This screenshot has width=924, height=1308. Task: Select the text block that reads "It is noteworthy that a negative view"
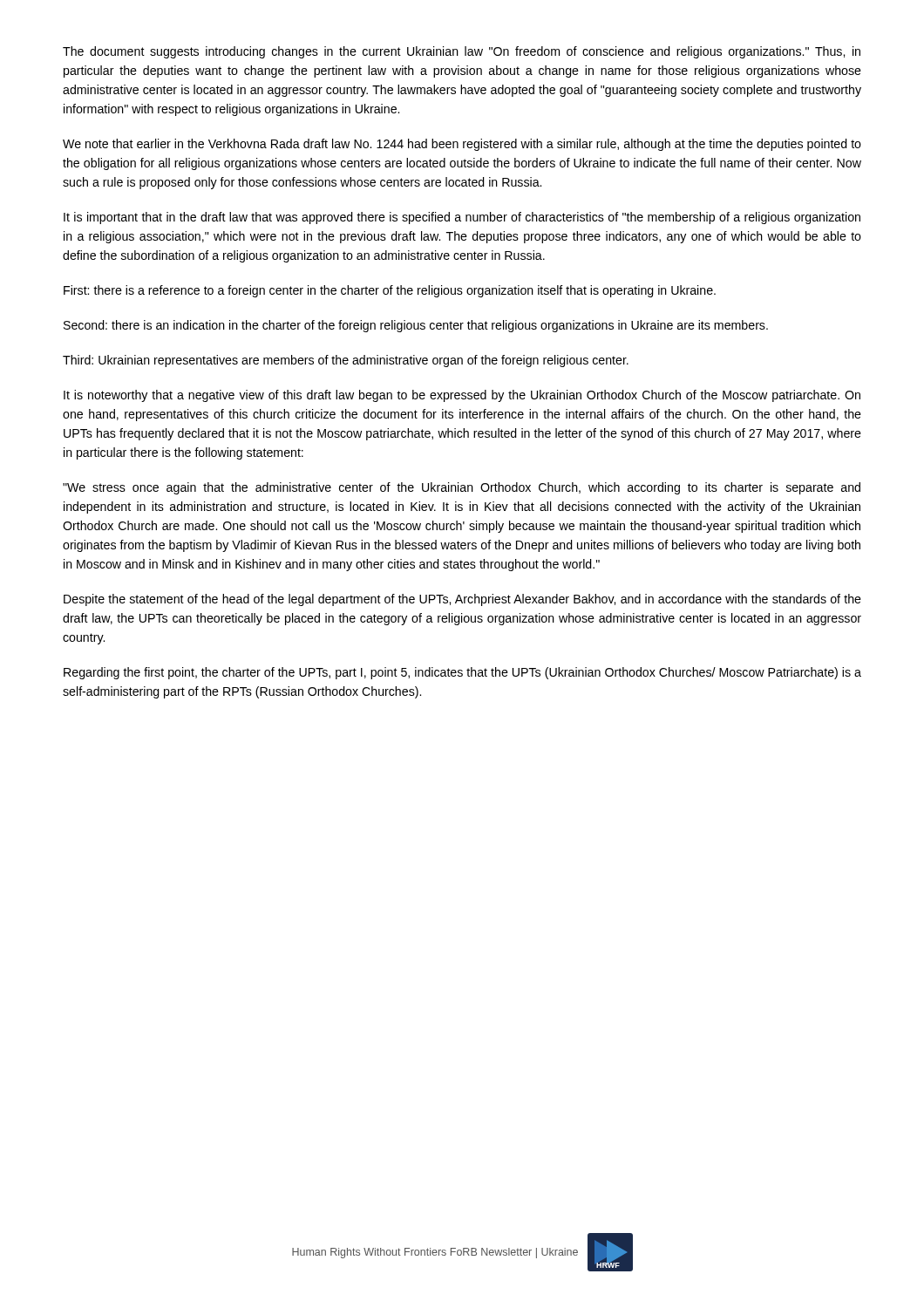point(462,424)
